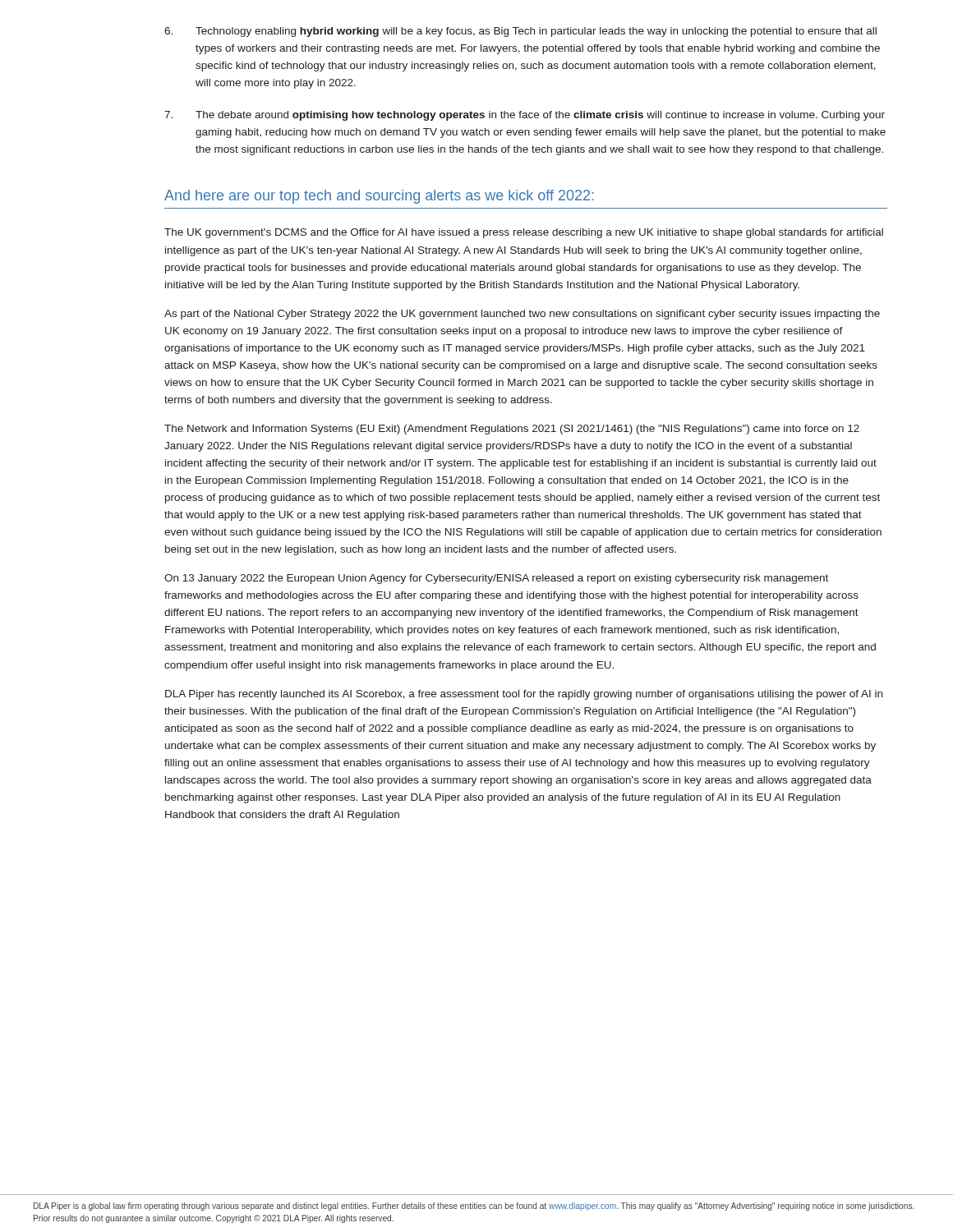Locate the list item that says "7. The debate around optimising"
Image resolution: width=953 pixels, height=1232 pixels.
(x=526, y=132)
